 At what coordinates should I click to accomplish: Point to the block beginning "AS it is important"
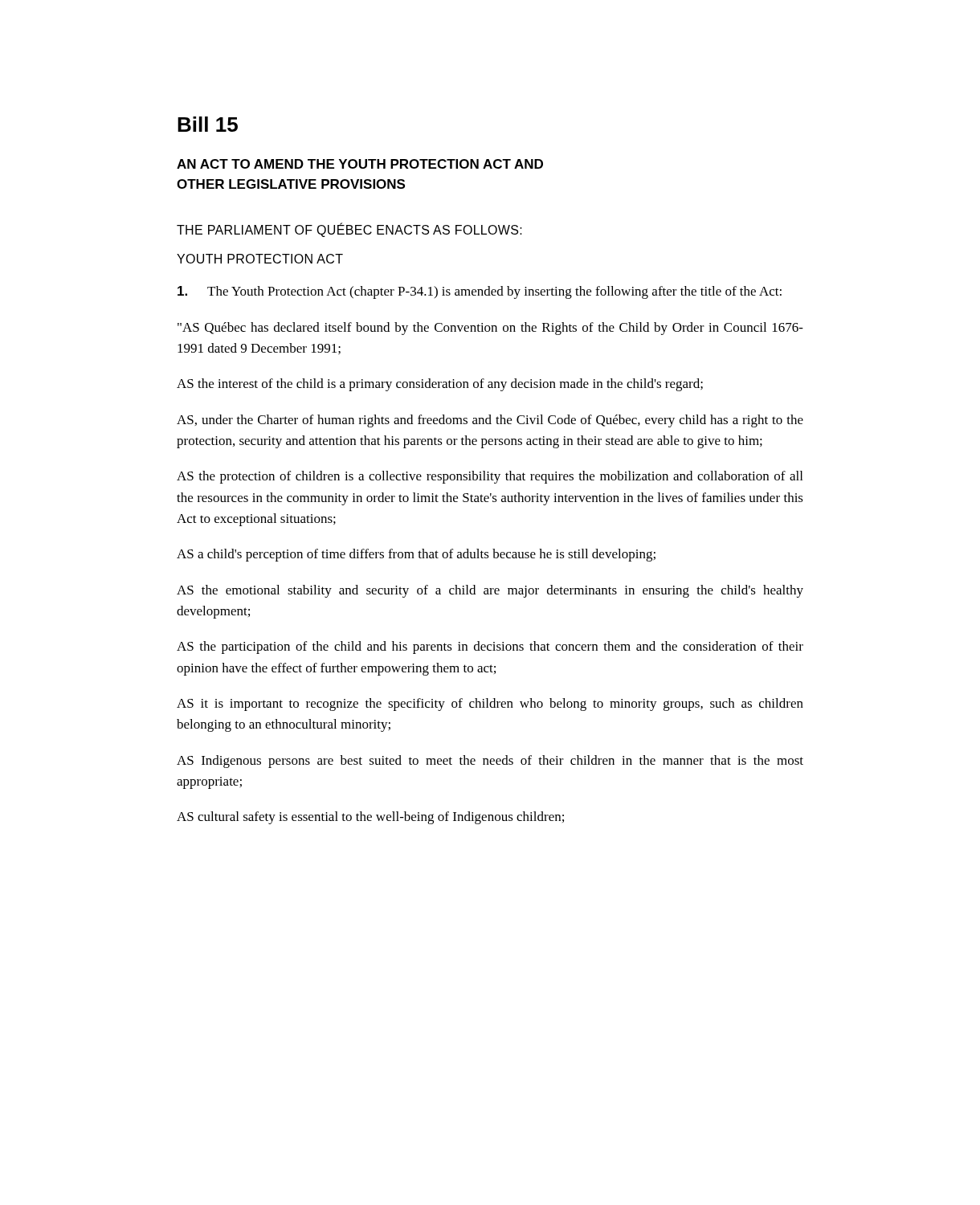point(490,715)
